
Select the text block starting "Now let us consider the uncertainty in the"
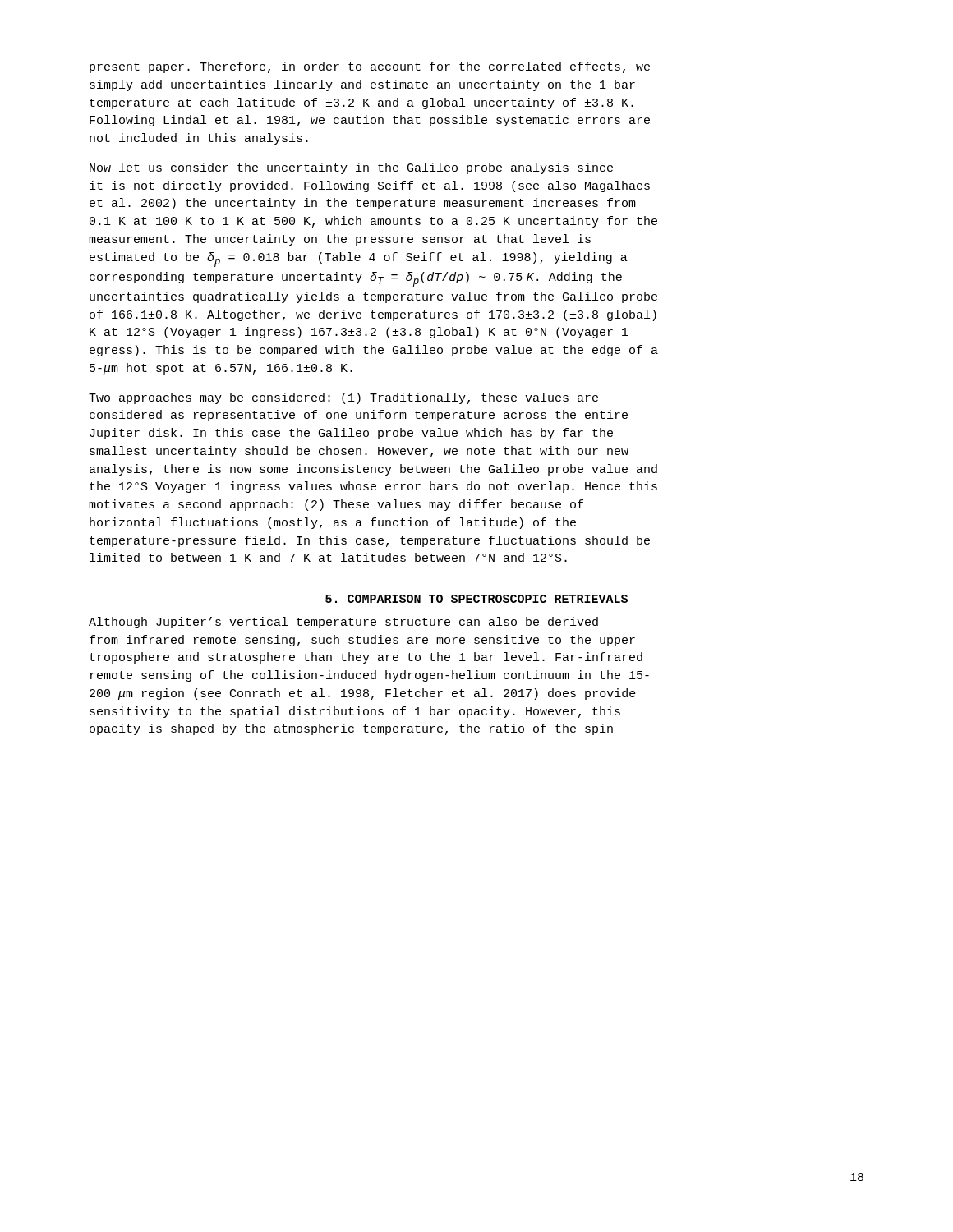coord(476,269)
